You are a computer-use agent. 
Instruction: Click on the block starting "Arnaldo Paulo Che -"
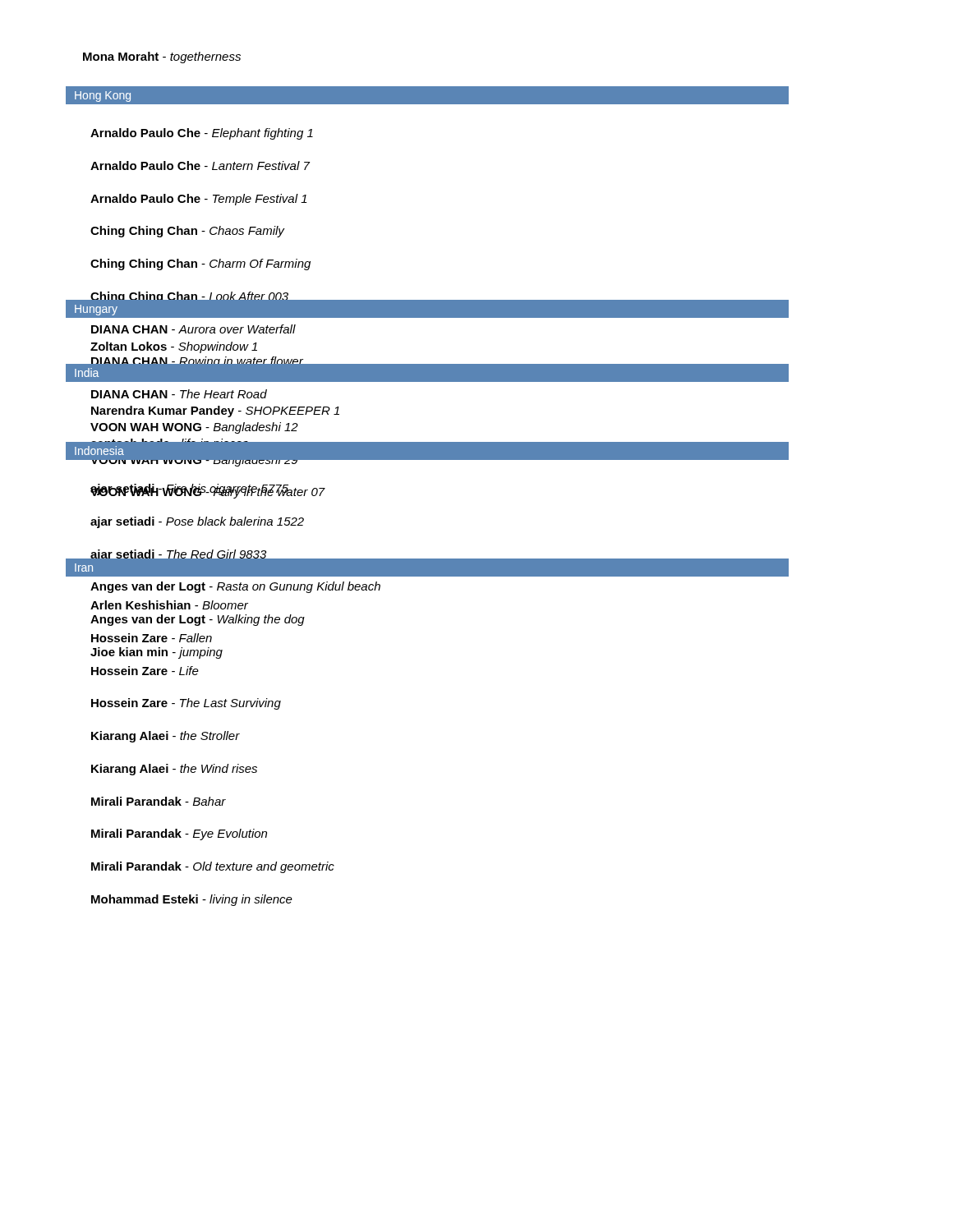coord(207,313)
